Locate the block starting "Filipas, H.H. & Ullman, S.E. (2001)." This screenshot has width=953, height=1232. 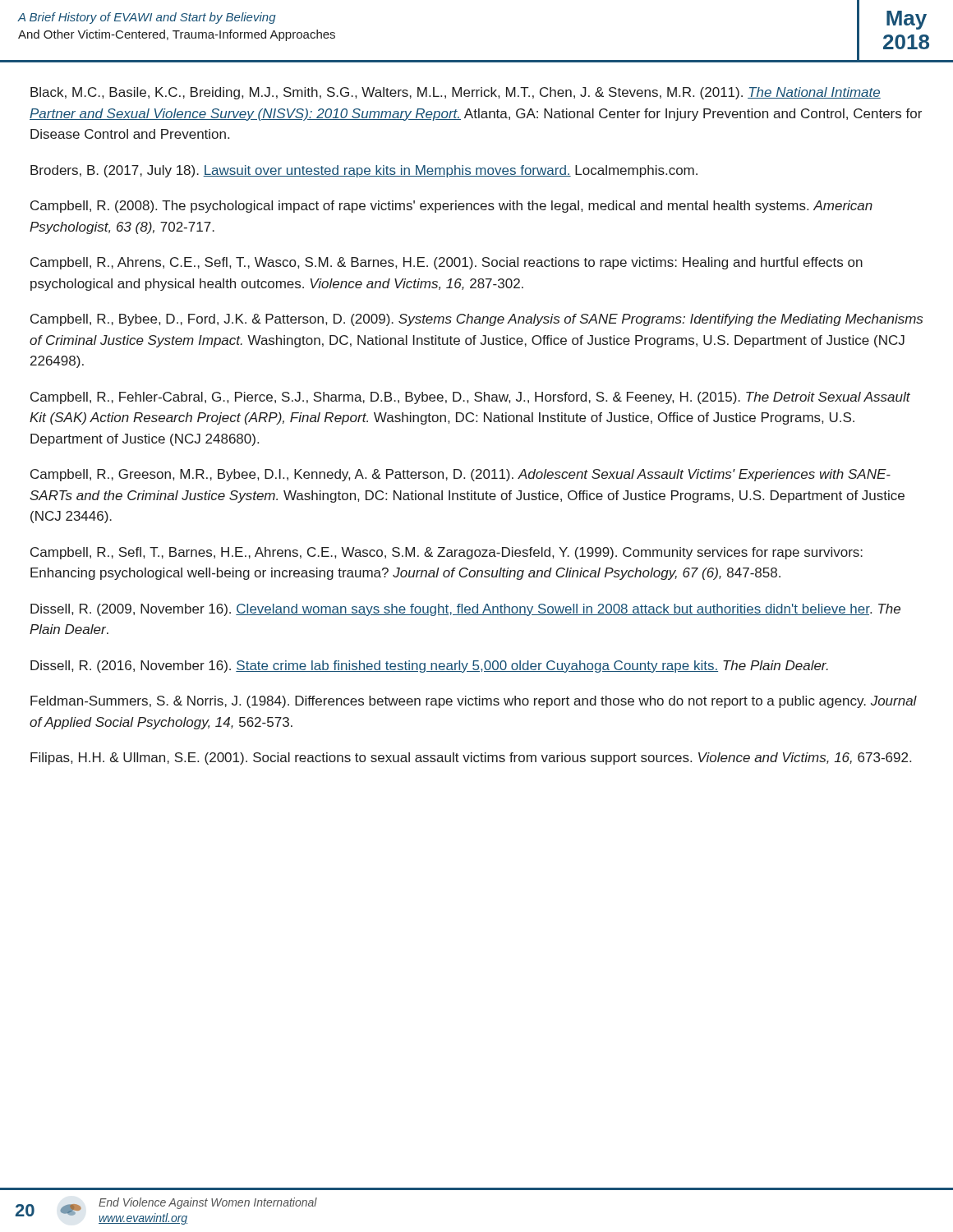(471, 758)
